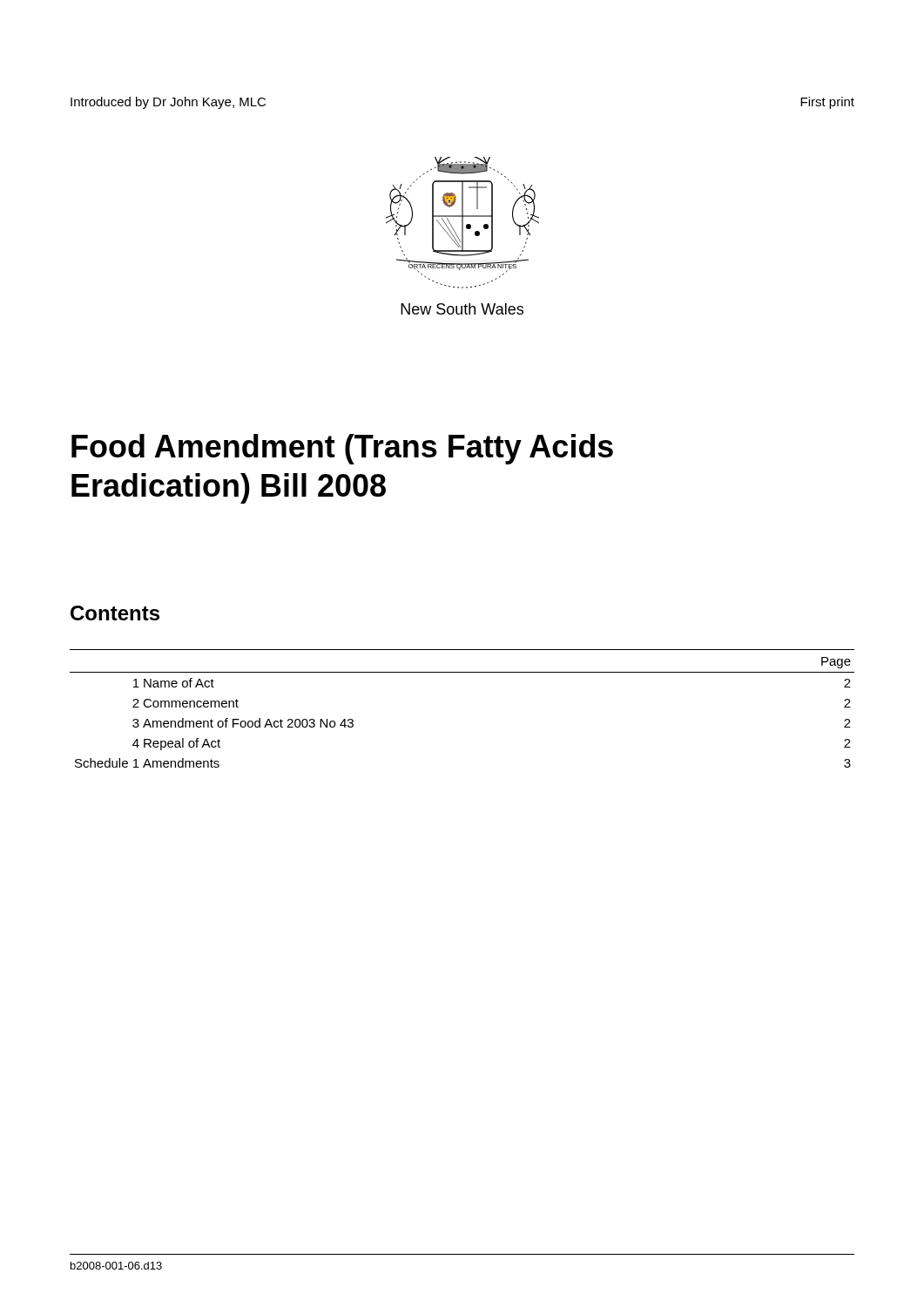Screen dimensions: 1307x924
Task: Select the title that says "Food Amendment (Trans"
Action: point(342,466)
